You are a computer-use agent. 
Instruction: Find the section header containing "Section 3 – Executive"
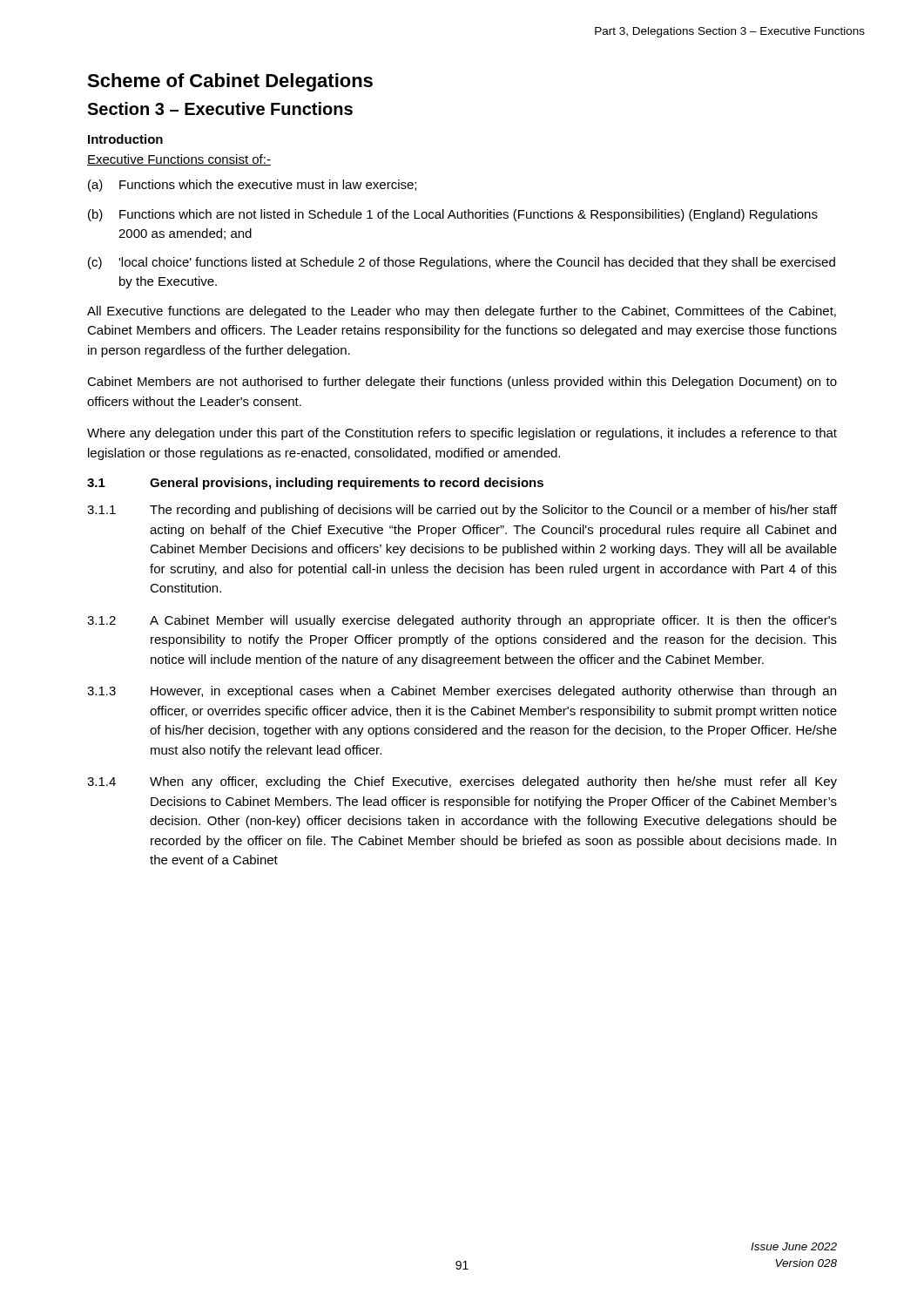(x=220, y=109)
